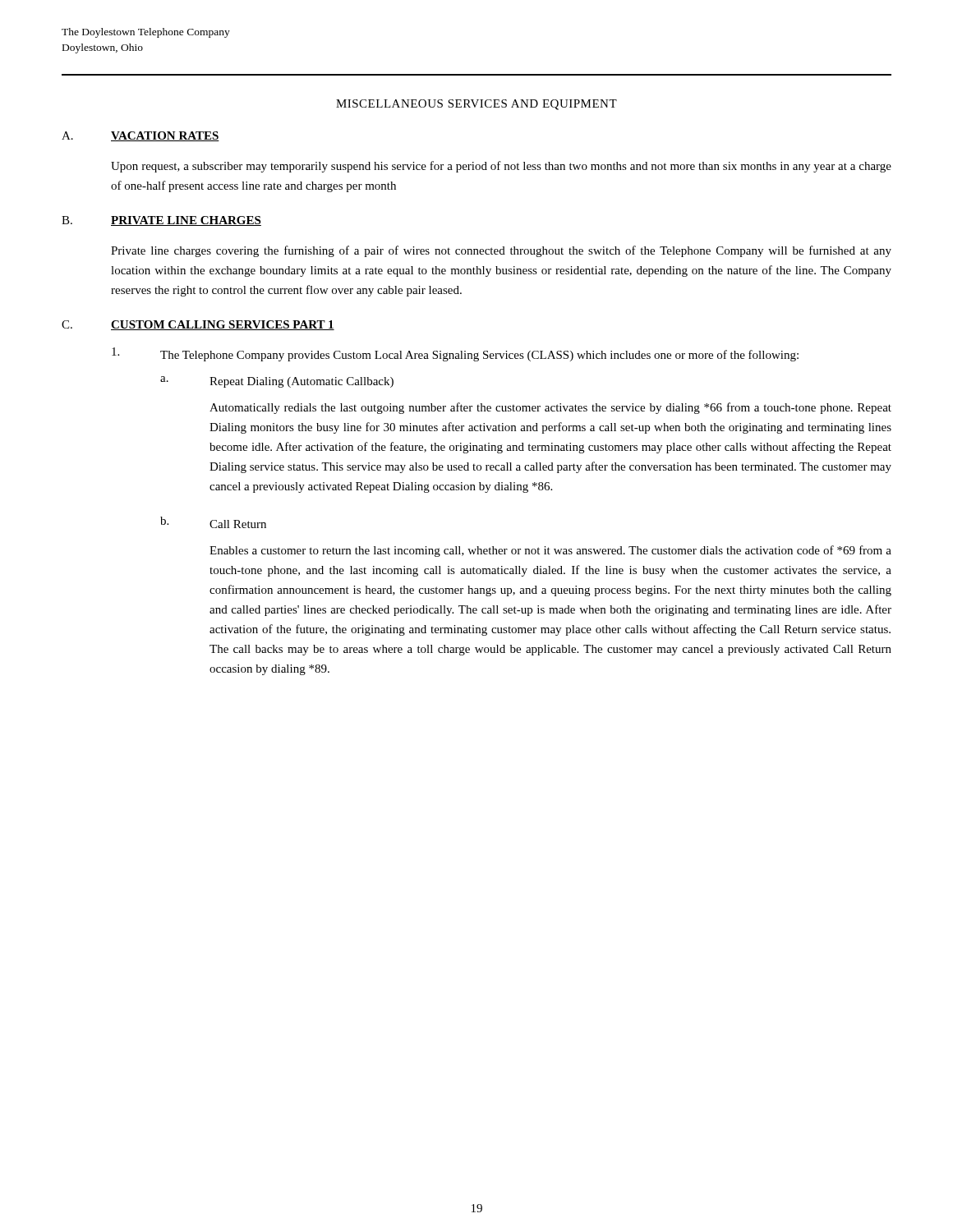The width and height of the screenshot is (953, 1232).
Task: Find the passage starting "Private line charges"
Action: point(501,270)
